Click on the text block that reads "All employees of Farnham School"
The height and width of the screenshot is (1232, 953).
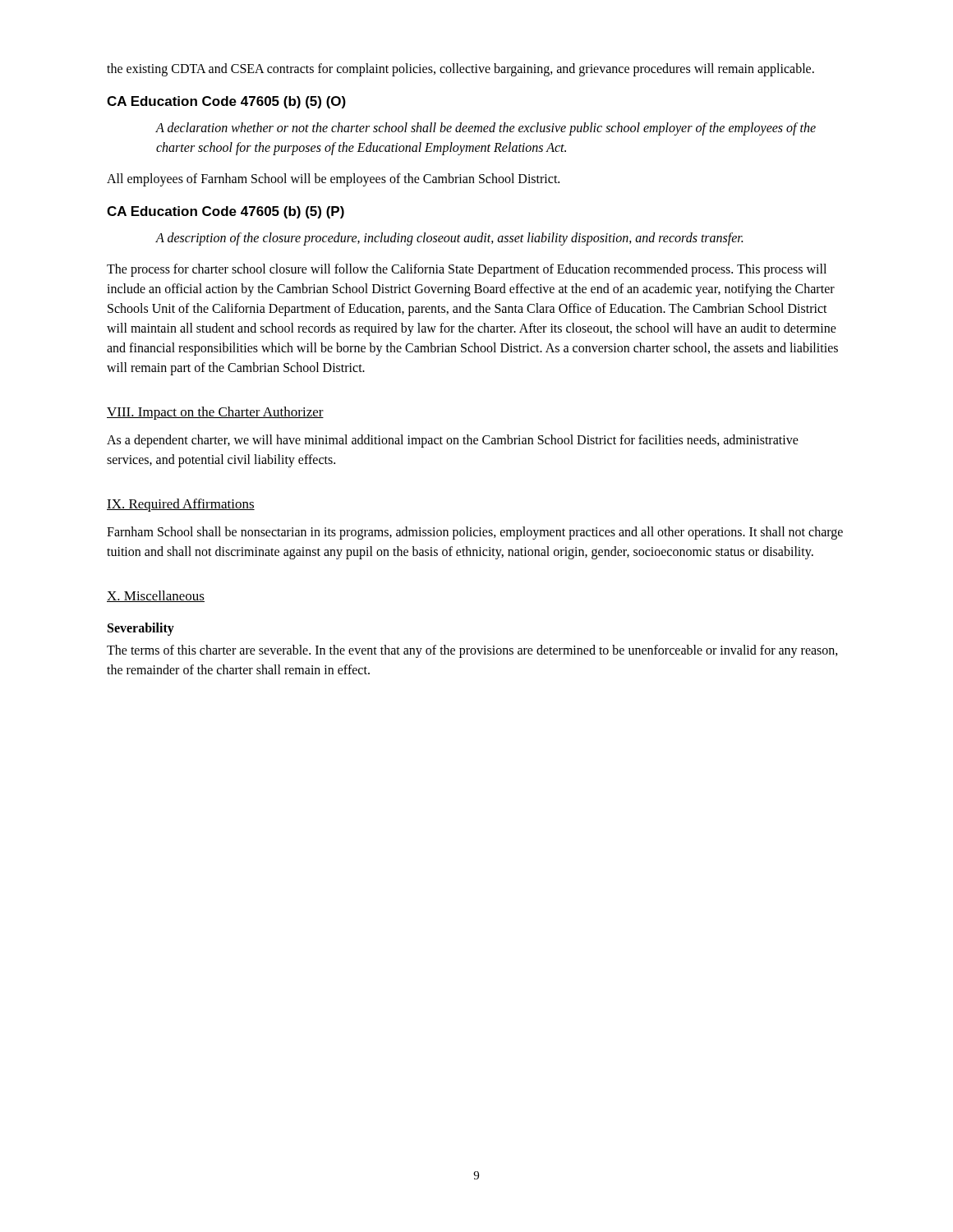pyautogui.click(x=476, y=179)
